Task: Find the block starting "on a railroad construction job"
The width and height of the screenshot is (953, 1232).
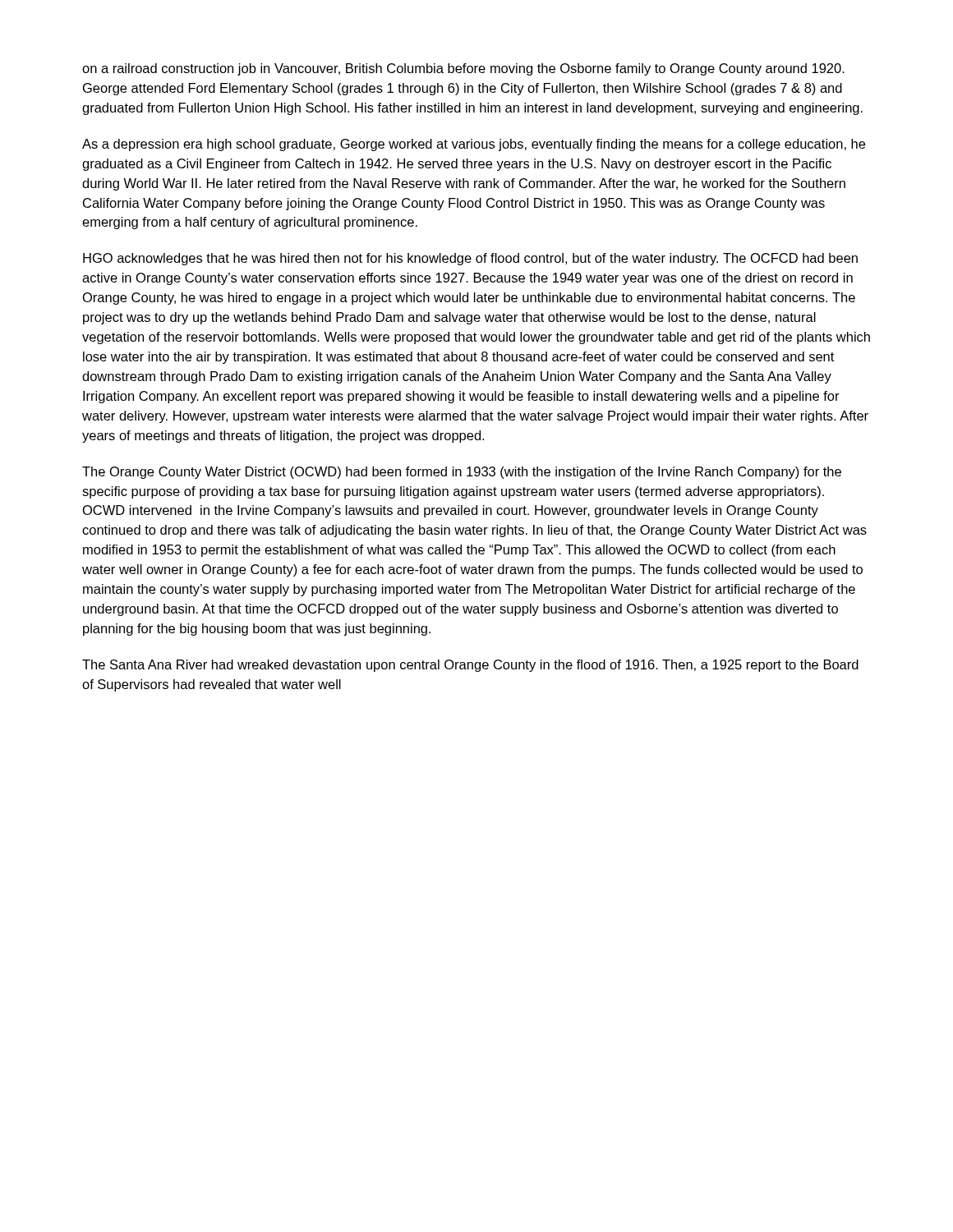Action: [x=473, y=88]
